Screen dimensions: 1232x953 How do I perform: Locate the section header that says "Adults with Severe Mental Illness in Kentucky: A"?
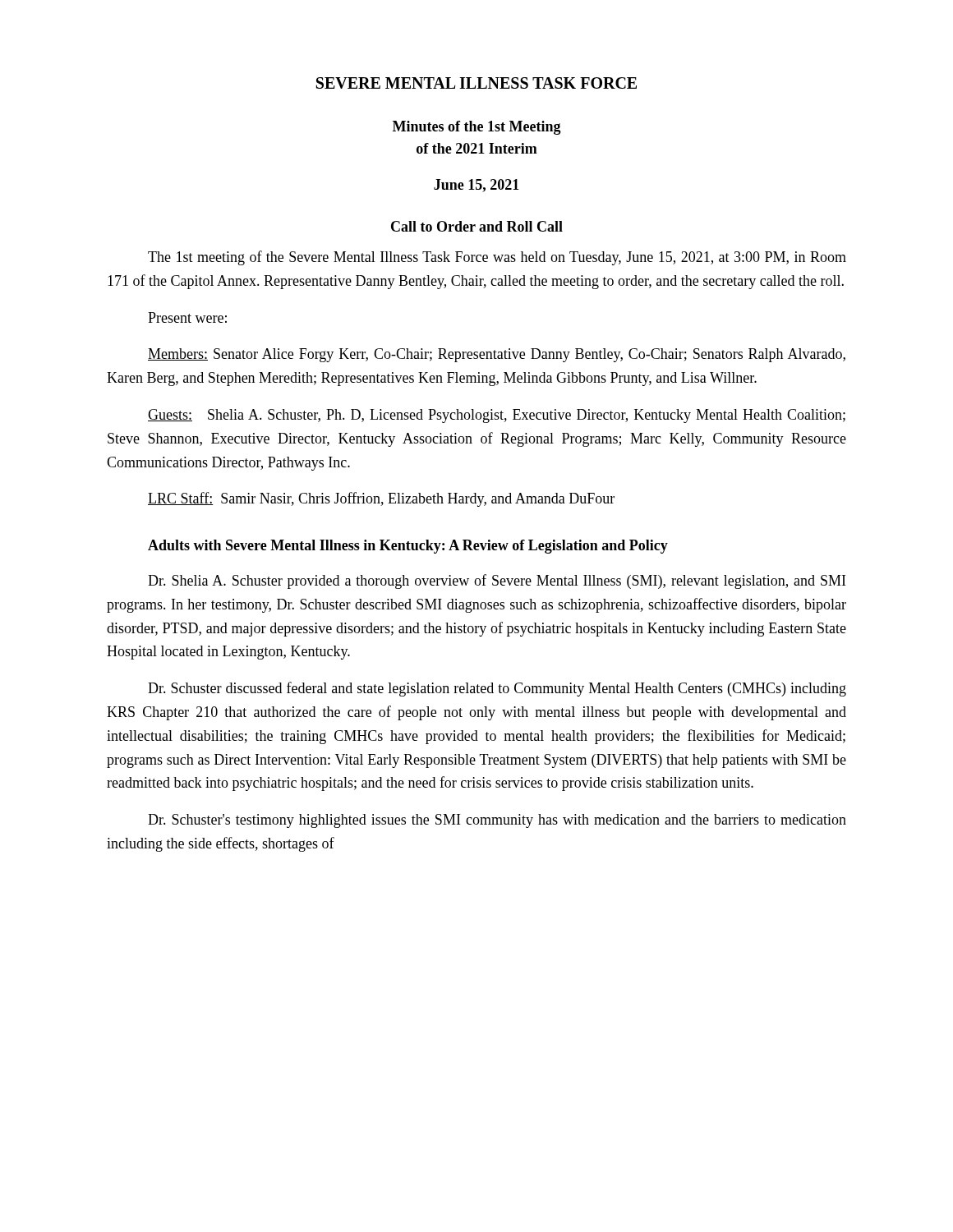click(x=408, y=545)
